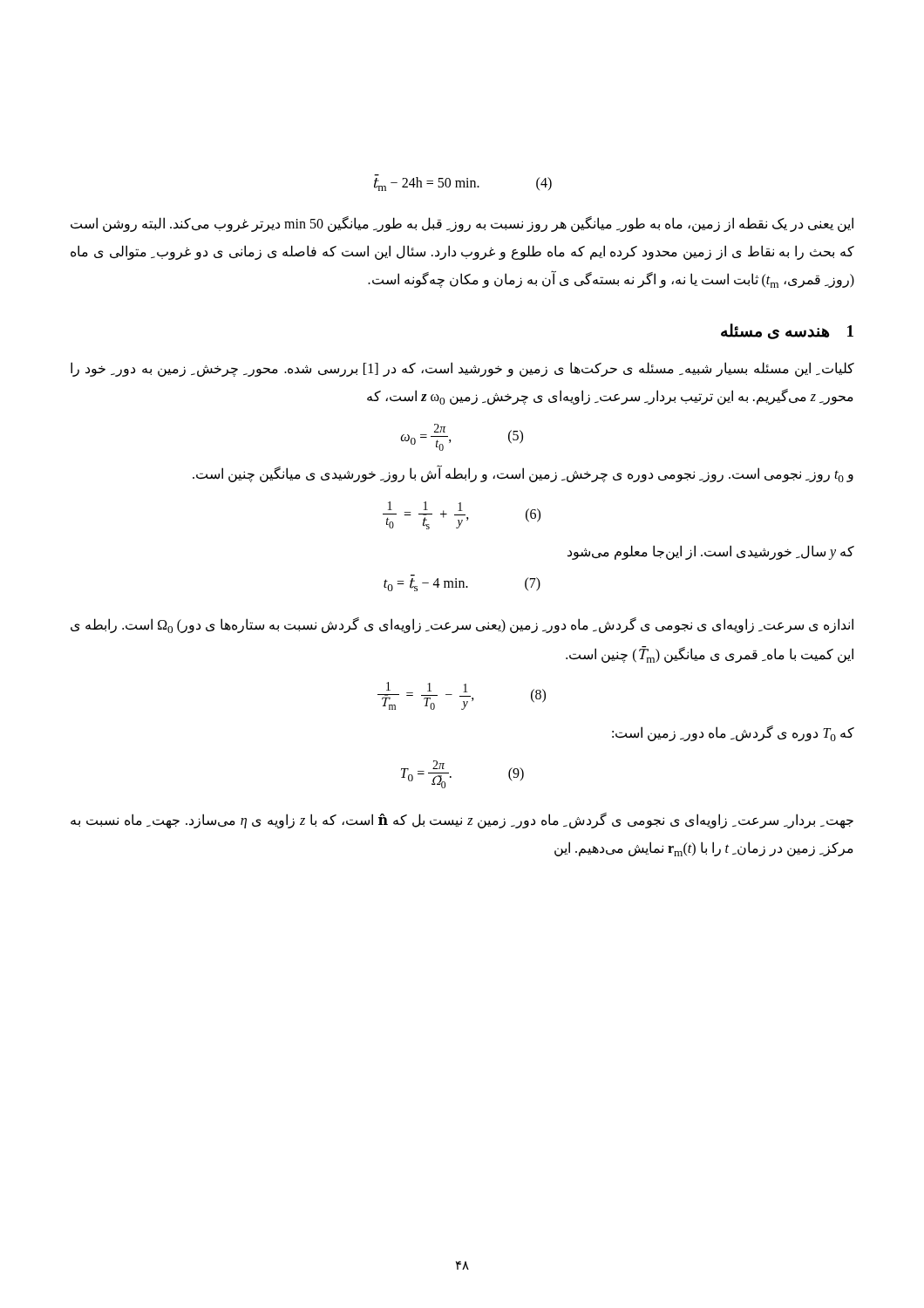The height and width of the screenshot is (1308, 924).
Task: Click the section header
Action: (x=787, y=331)
